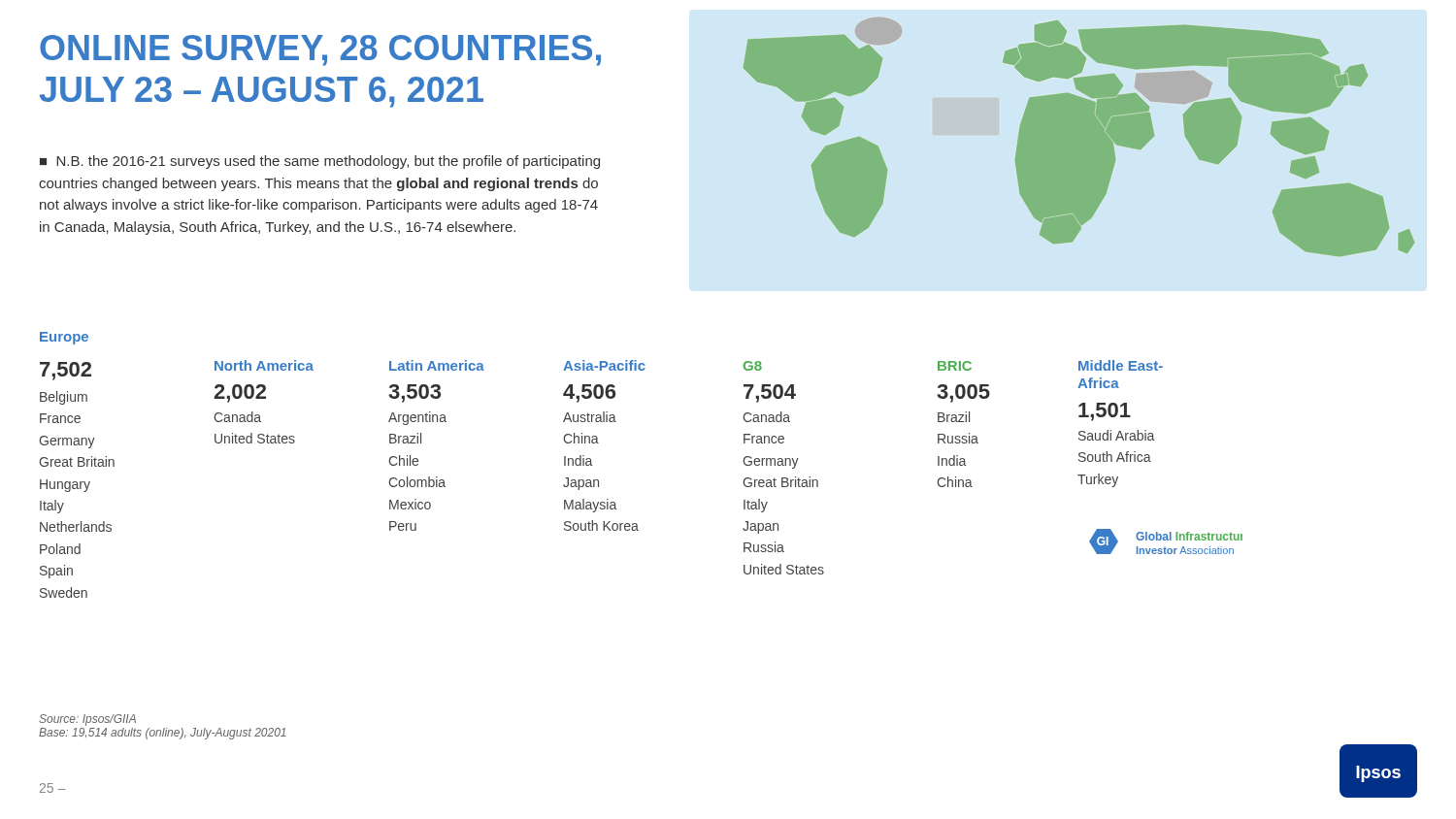Find the region starting "Asia-Pacific 4,506 AustraliaChinaIndiaJapanMalaysiaSouth Korea"
1456x819 pixels.
(604, 365)
